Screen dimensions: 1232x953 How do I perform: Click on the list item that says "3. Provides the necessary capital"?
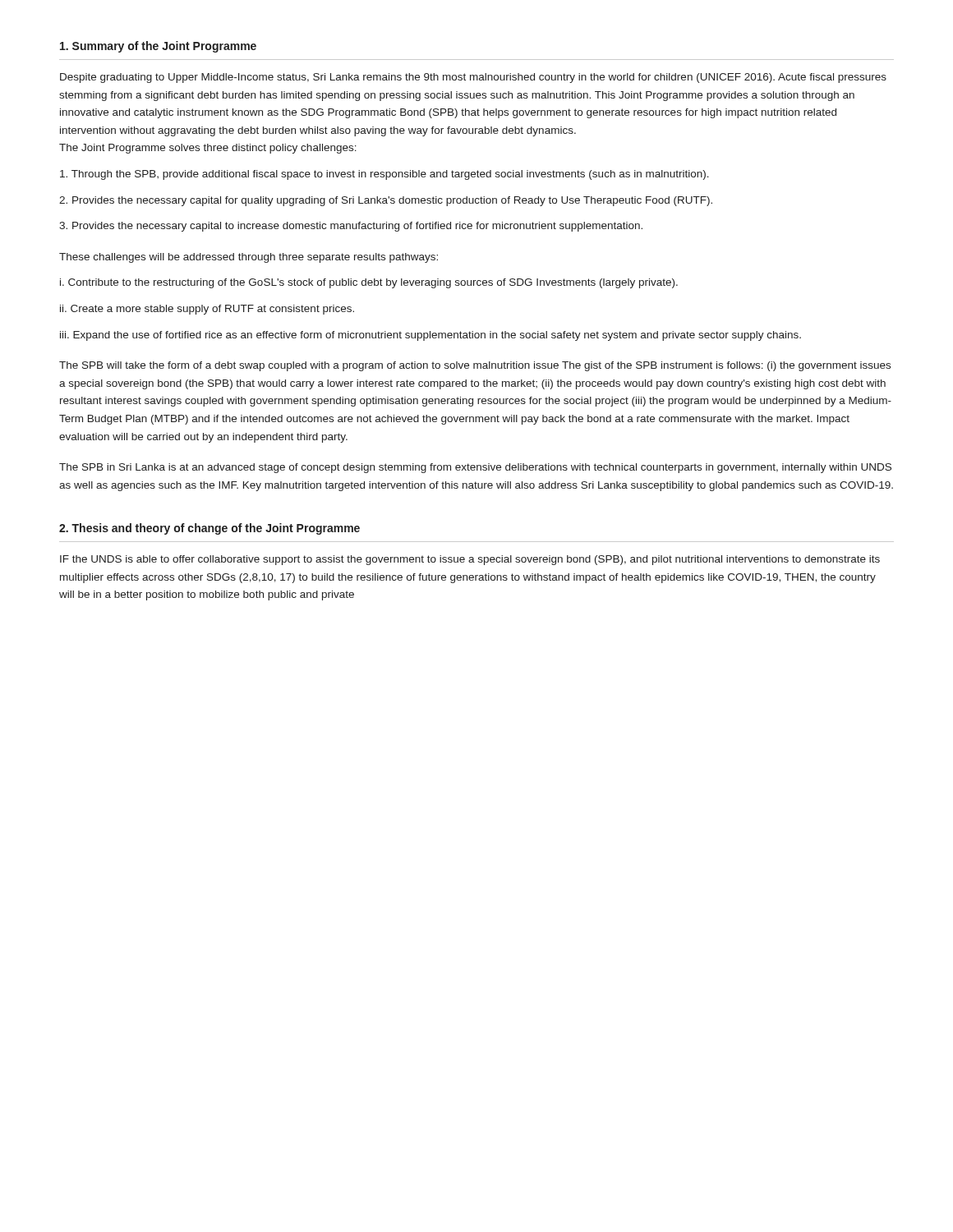351,226
